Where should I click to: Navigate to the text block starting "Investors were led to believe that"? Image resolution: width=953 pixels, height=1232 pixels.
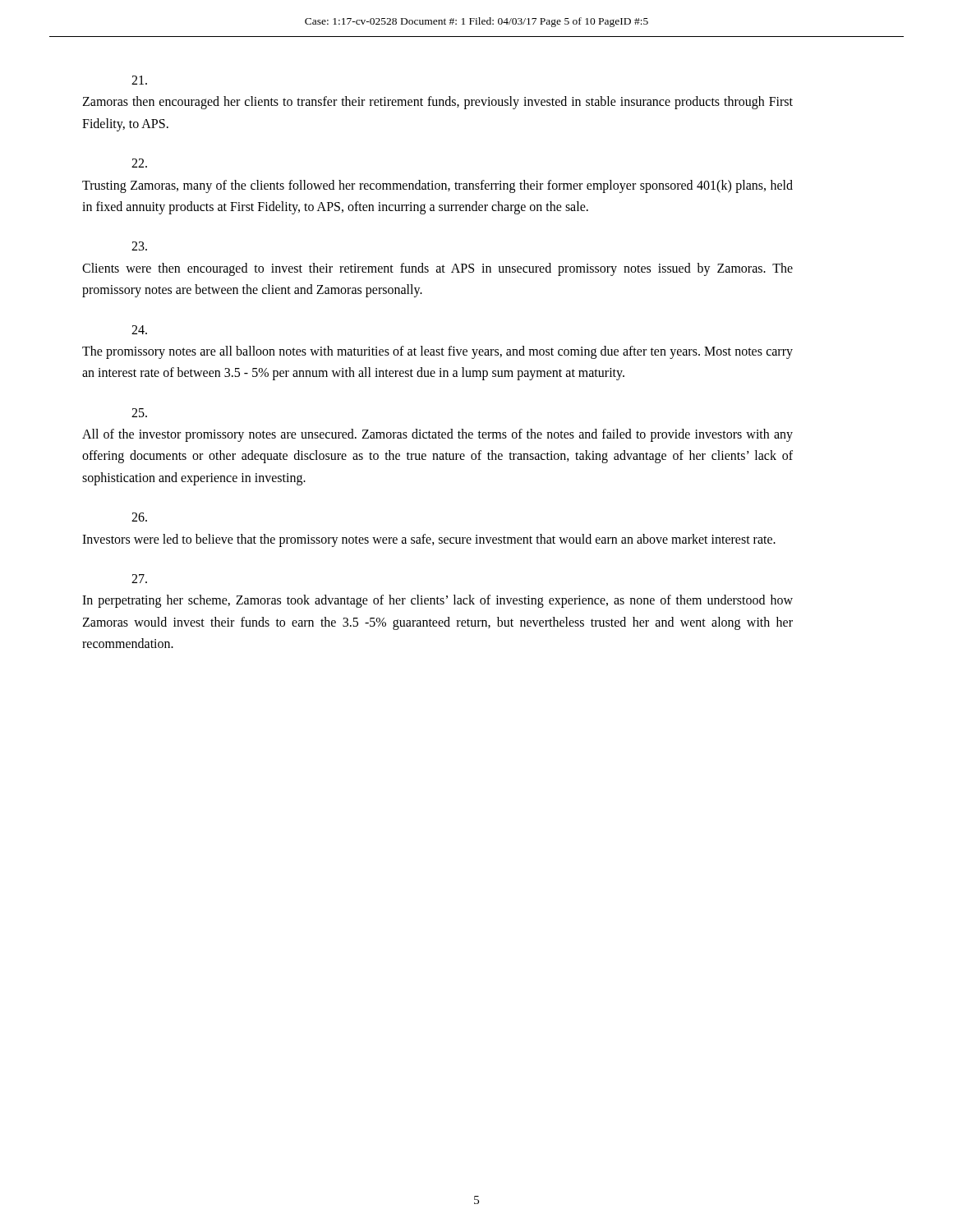point(437,529)
